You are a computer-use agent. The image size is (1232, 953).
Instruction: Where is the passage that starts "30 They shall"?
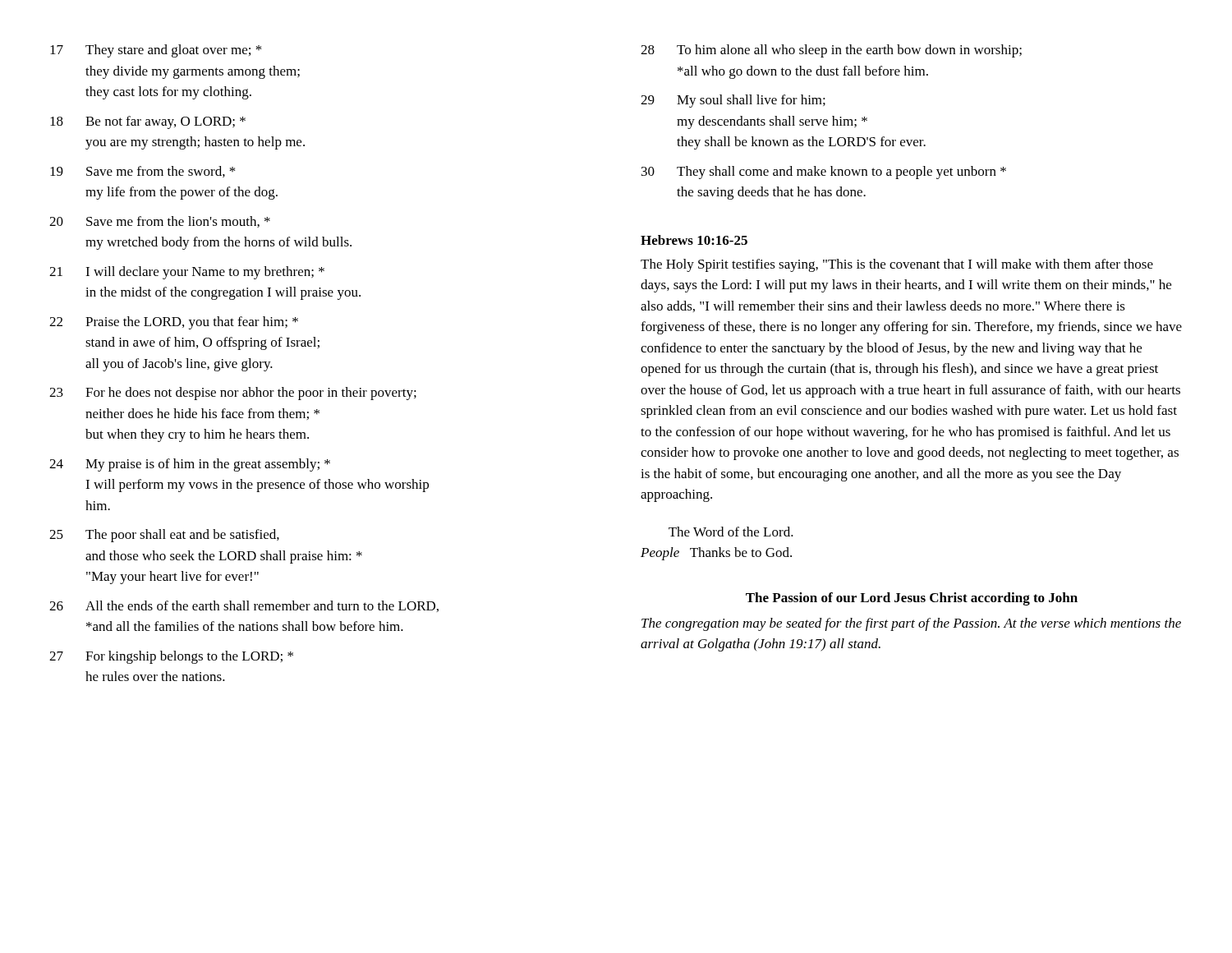(x=824, y=182)
